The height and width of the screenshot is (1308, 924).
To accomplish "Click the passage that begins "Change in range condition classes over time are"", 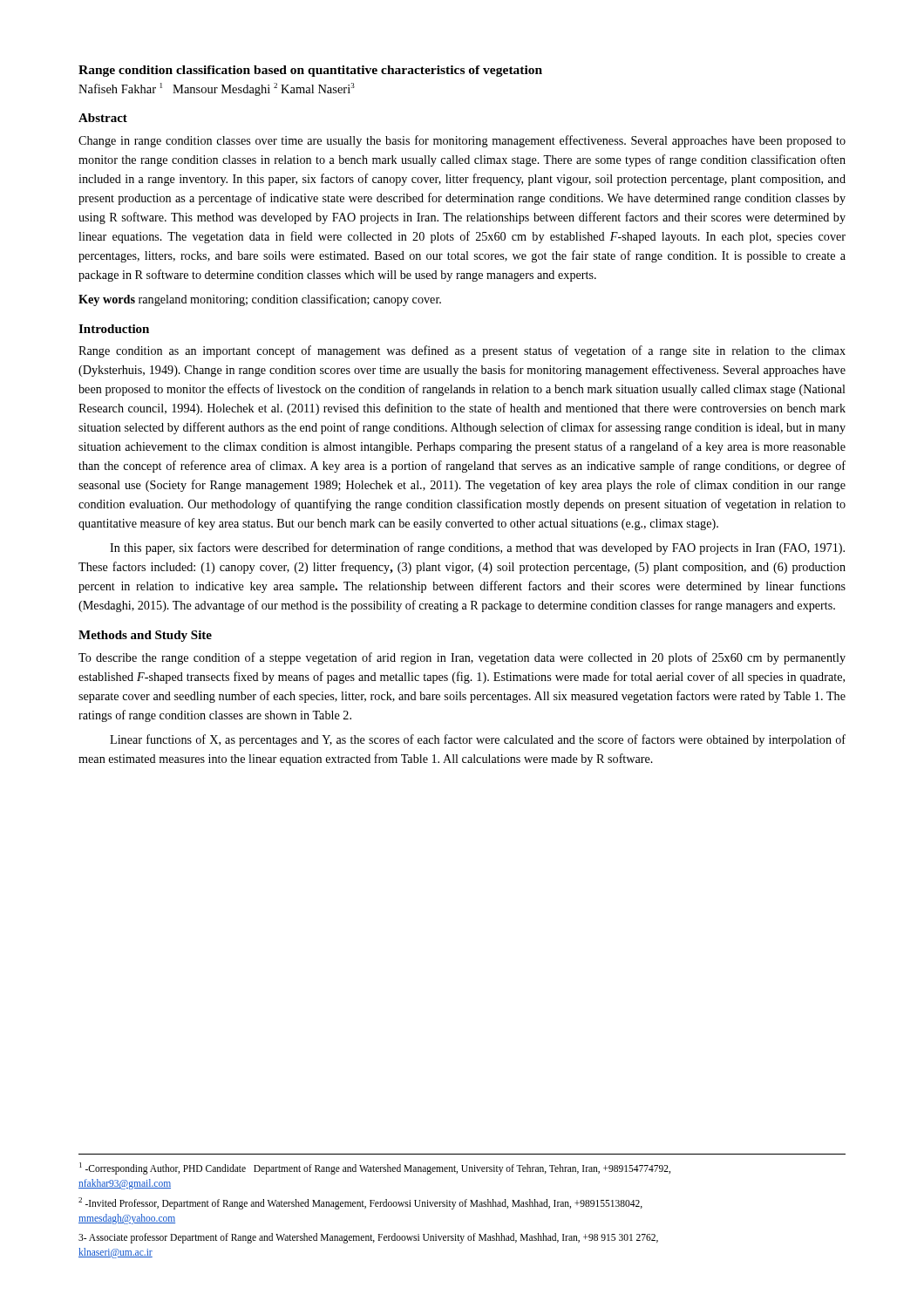I will click(462, 208).
